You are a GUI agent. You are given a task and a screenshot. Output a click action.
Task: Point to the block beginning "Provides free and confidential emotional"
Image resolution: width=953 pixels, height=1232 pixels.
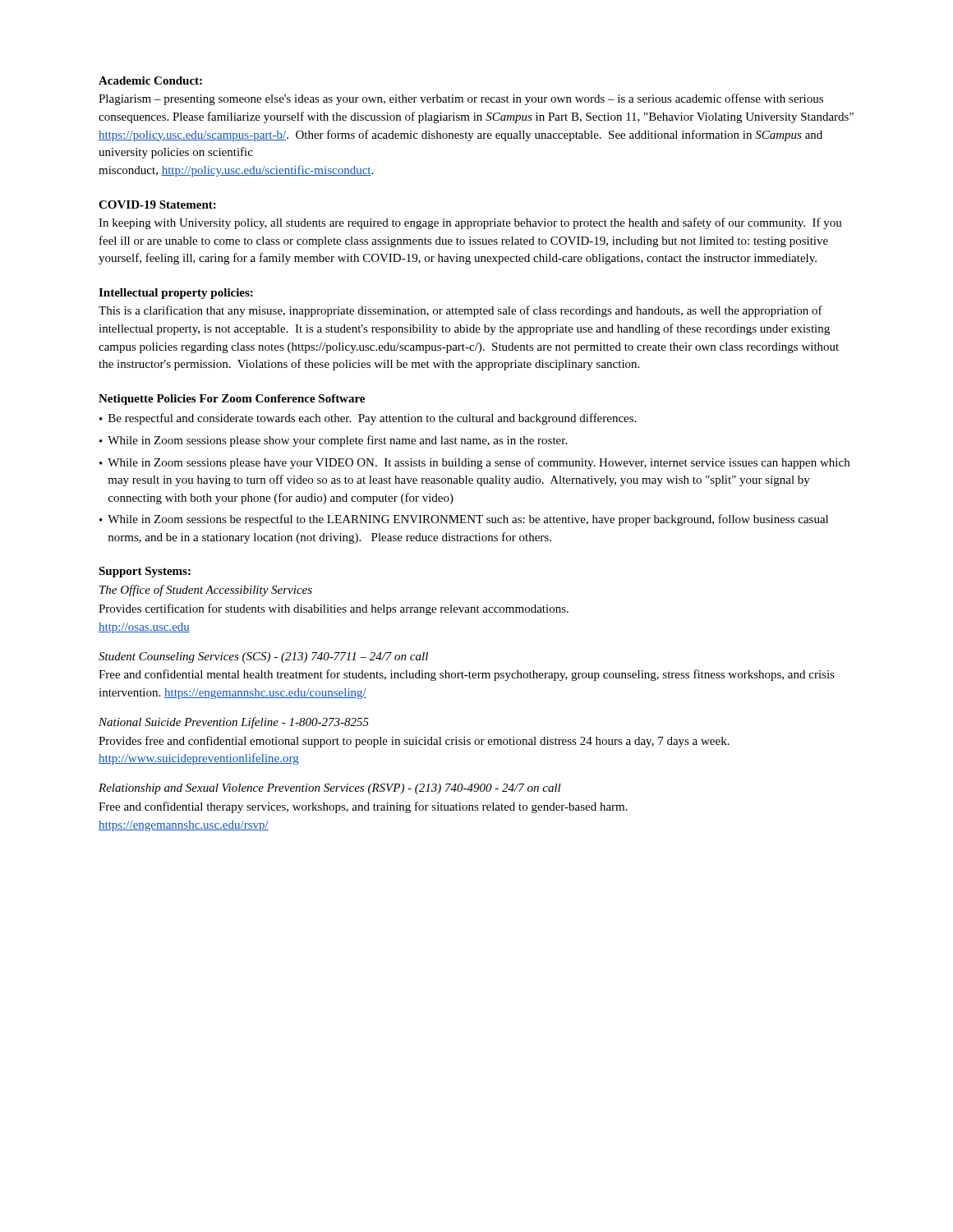[414, 749]
